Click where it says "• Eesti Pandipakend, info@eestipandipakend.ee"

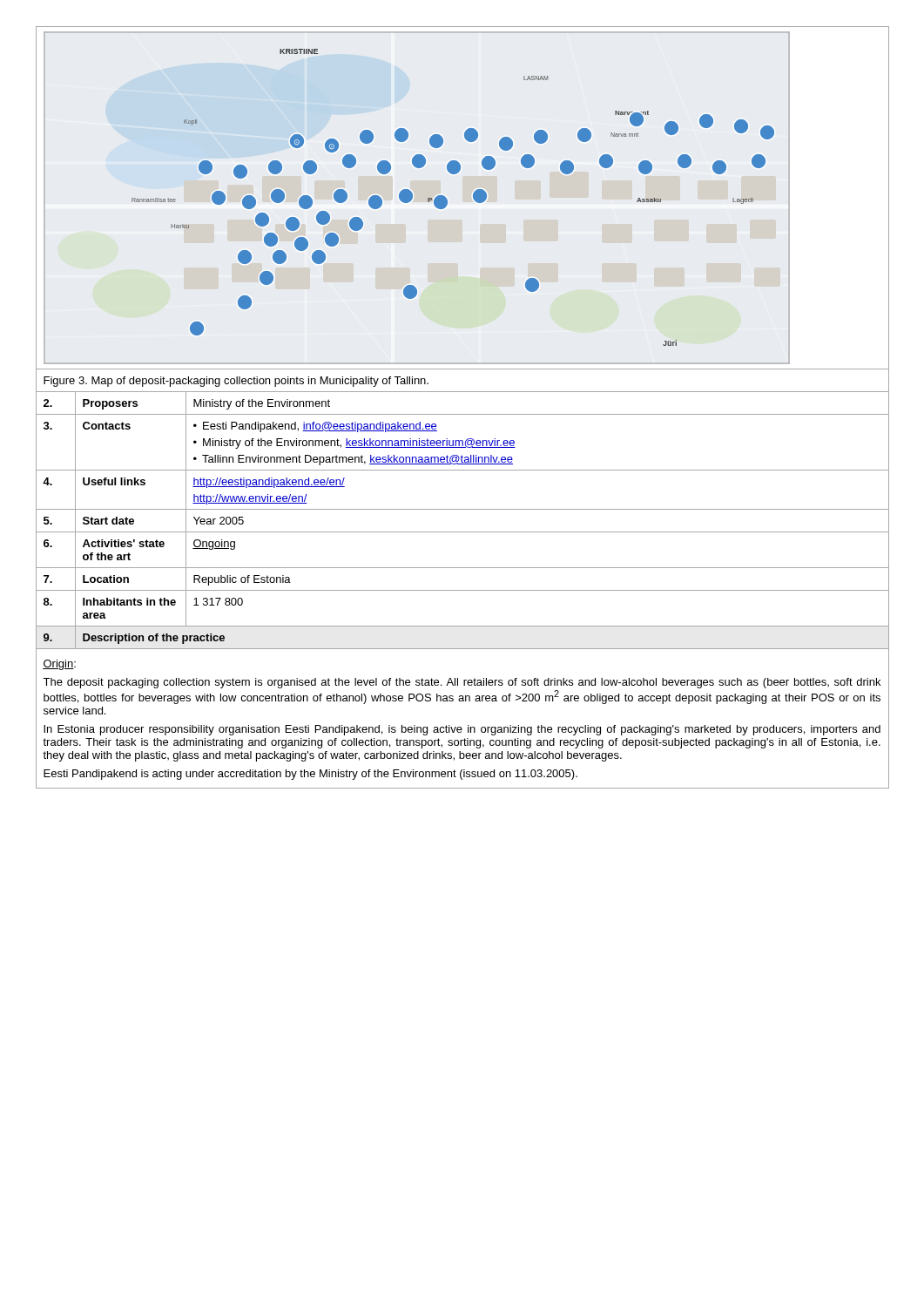pos(315,426)
